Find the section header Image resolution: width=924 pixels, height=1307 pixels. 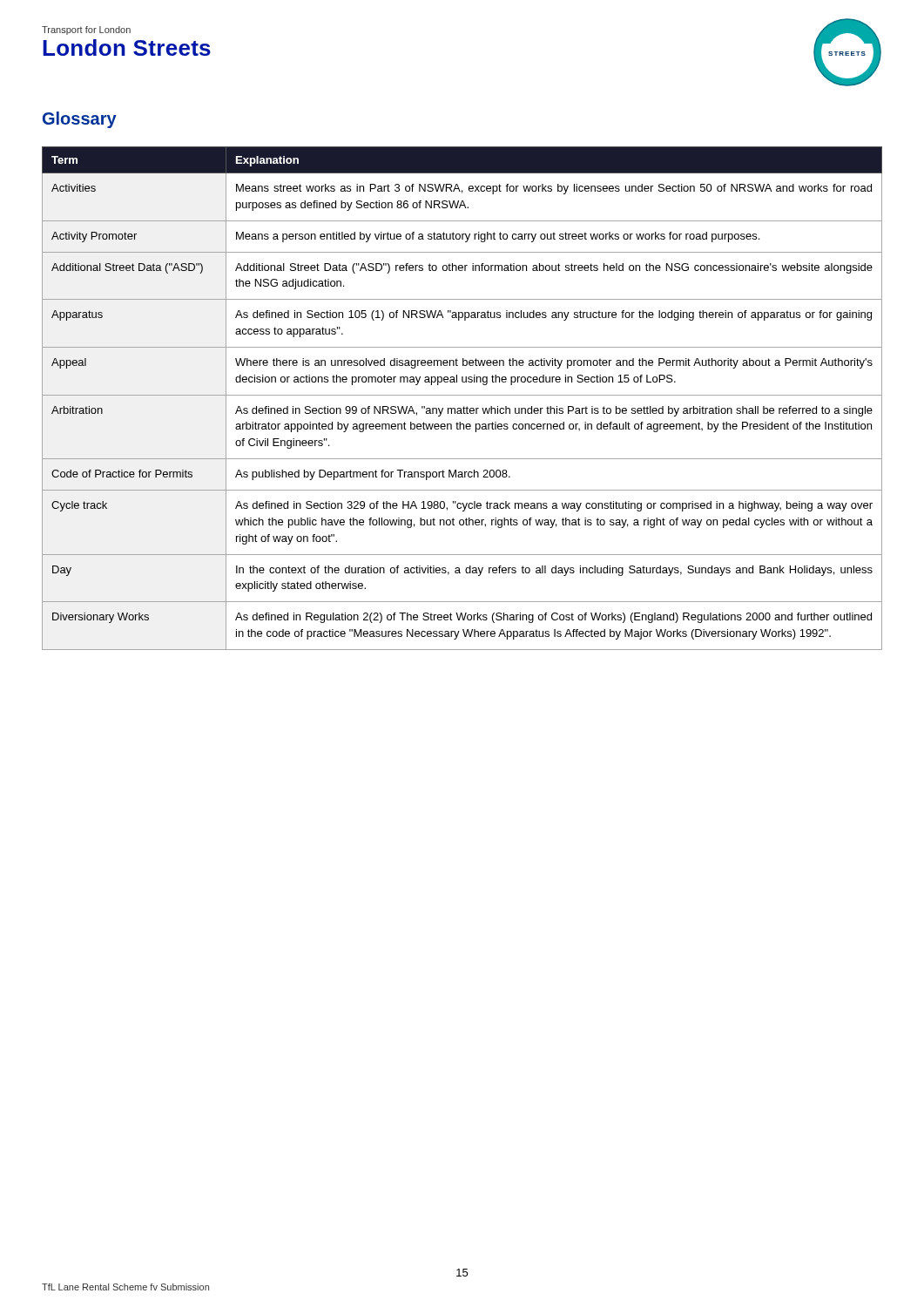79,118
